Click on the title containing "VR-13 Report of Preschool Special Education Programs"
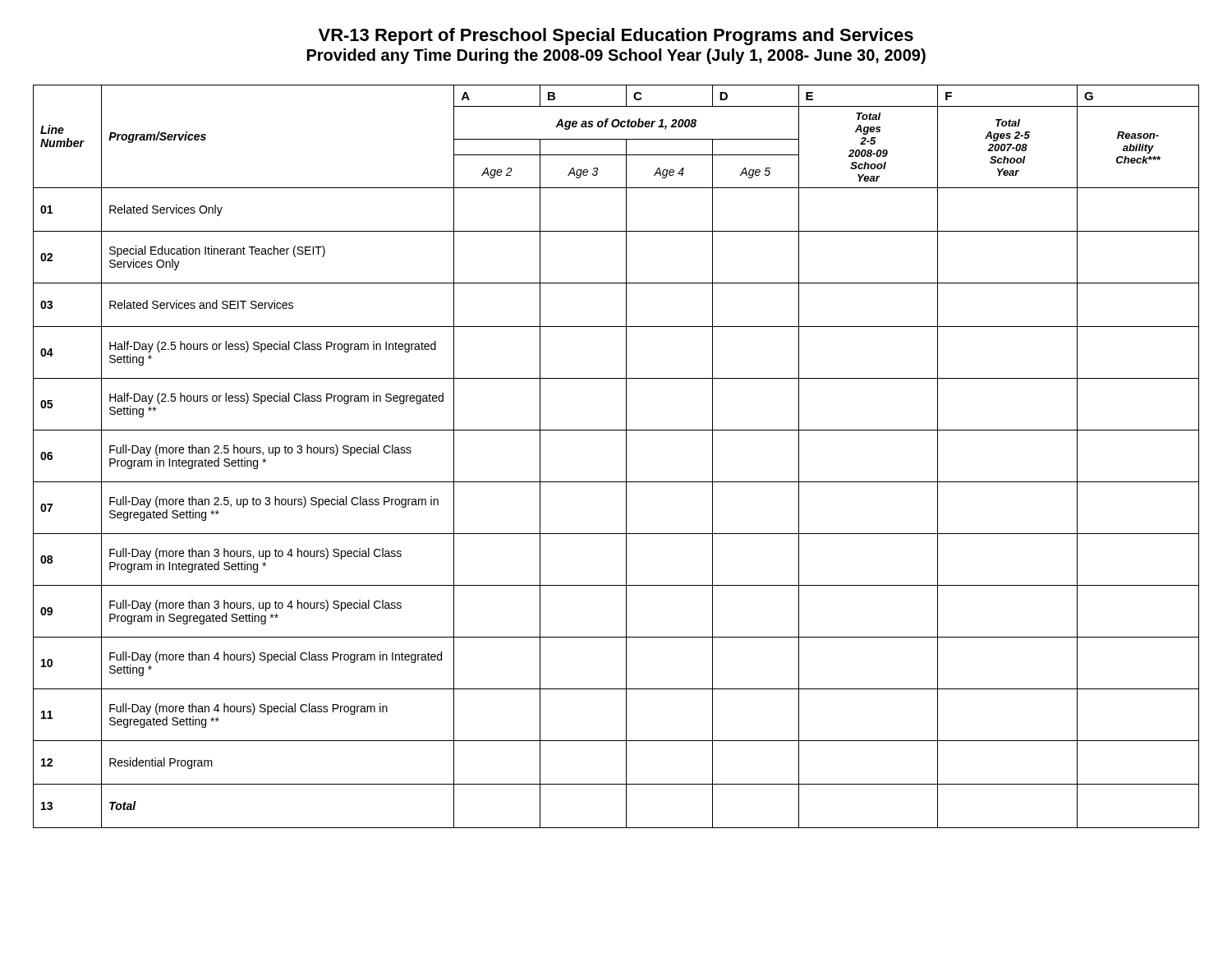This screenshot has width=1232, height=953. [x=616, y=45]
